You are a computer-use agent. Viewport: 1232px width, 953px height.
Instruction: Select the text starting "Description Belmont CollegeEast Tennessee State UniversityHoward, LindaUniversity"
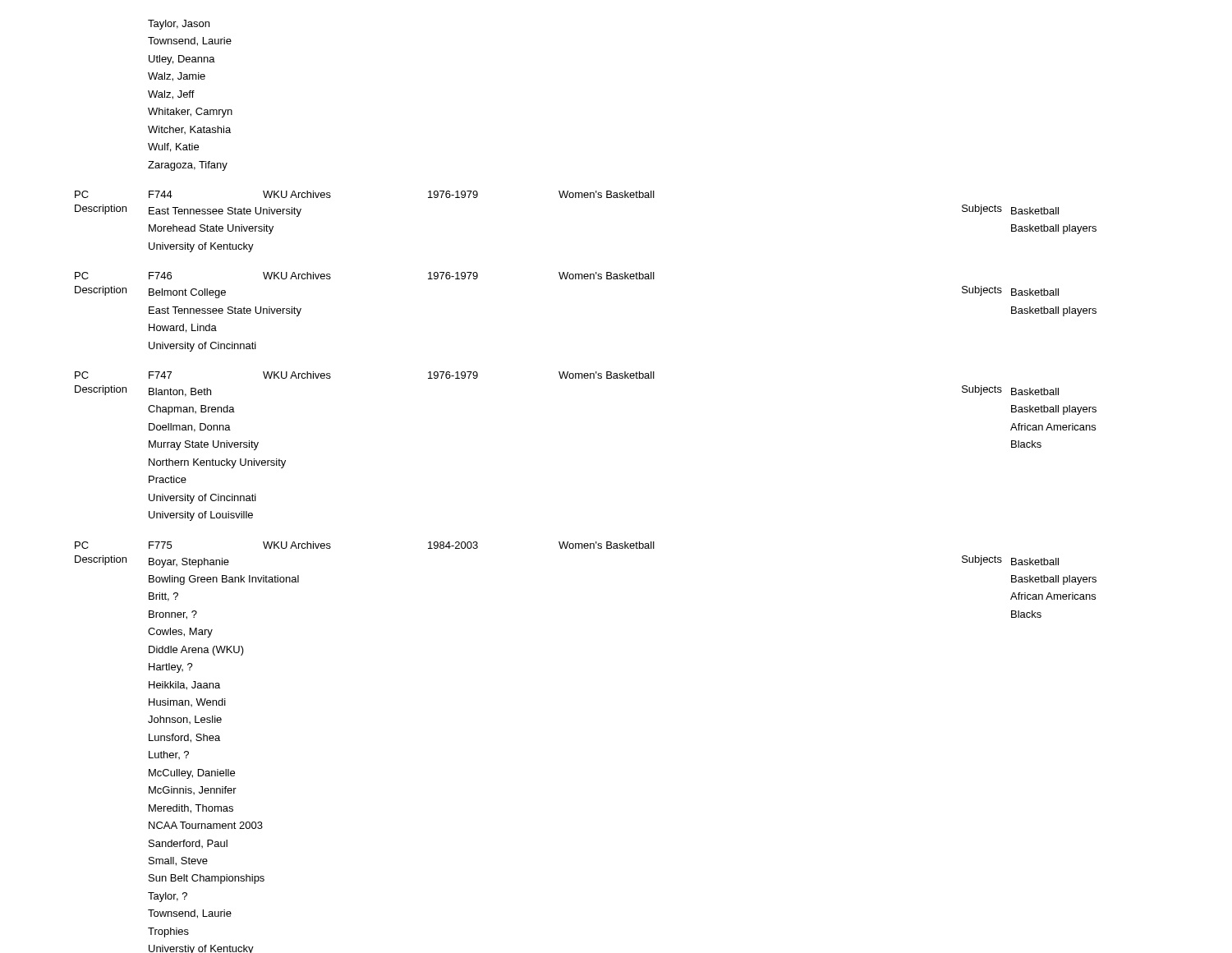point(100,292)
